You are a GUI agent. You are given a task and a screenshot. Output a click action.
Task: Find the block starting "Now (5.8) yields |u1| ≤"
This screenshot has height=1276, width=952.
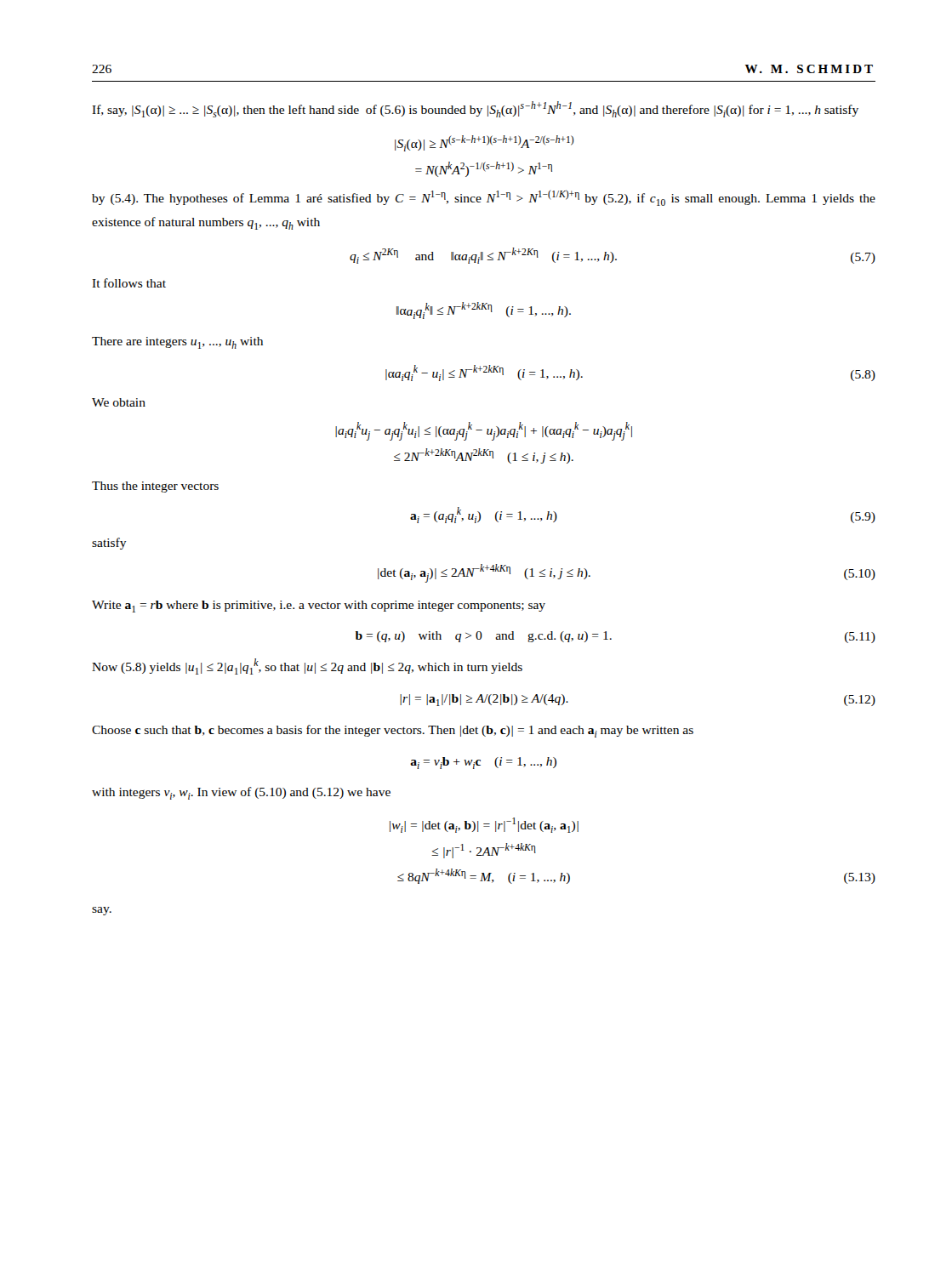tap(307, 667)
